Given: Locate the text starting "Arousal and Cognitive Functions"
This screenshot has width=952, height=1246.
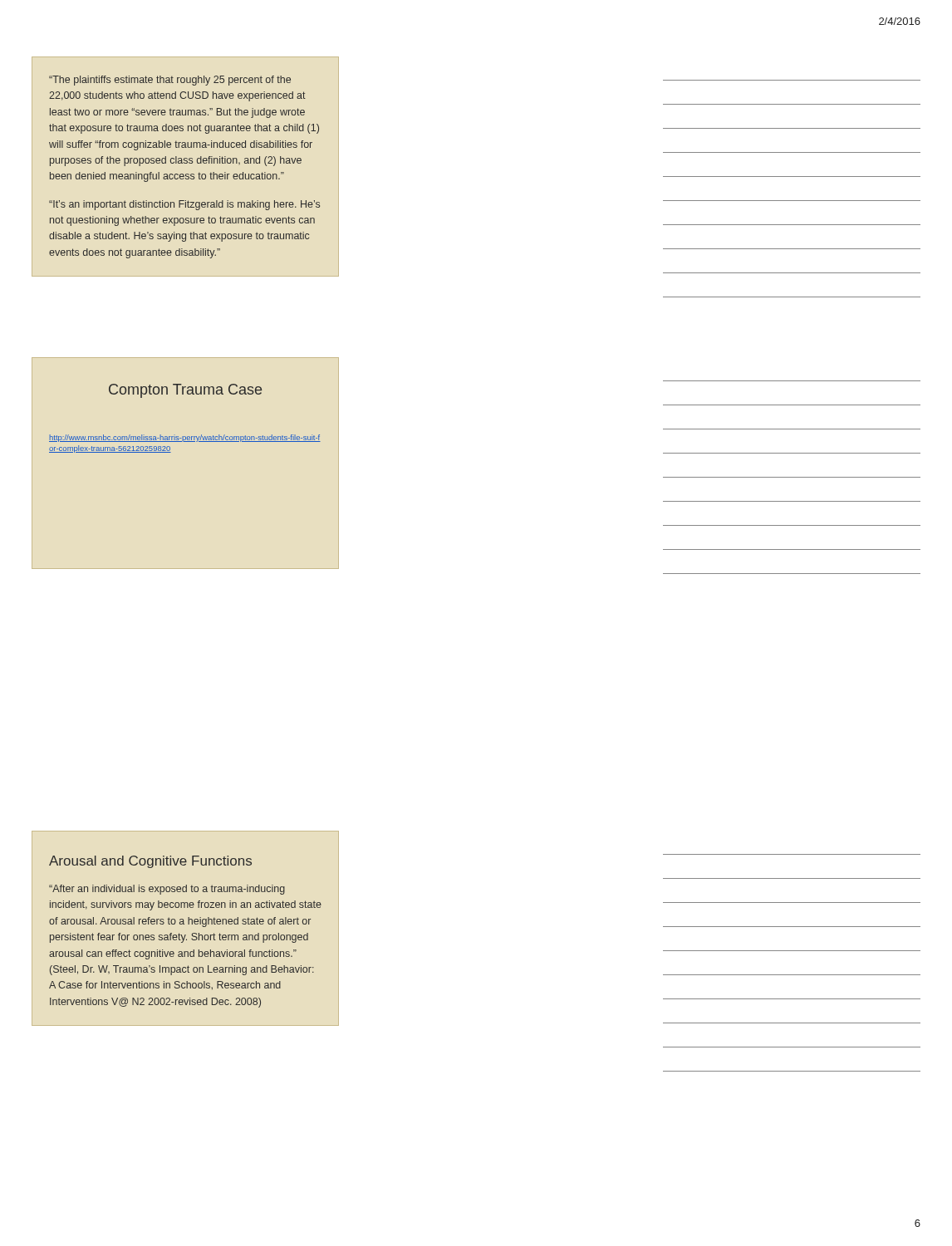Looking at the screenshot, I should (151, 861).
